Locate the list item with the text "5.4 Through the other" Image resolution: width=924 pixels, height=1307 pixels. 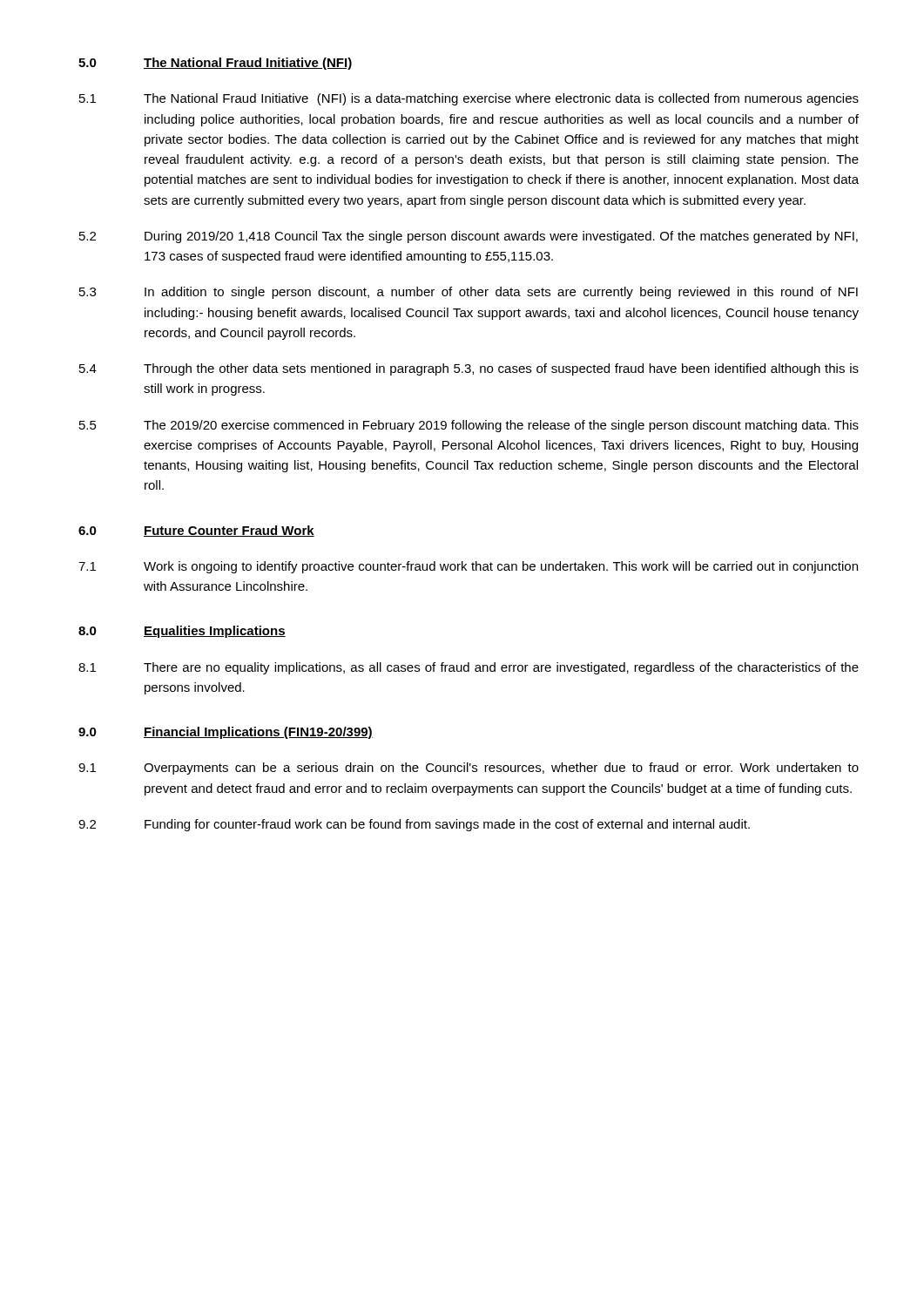[x=469, y=378]
